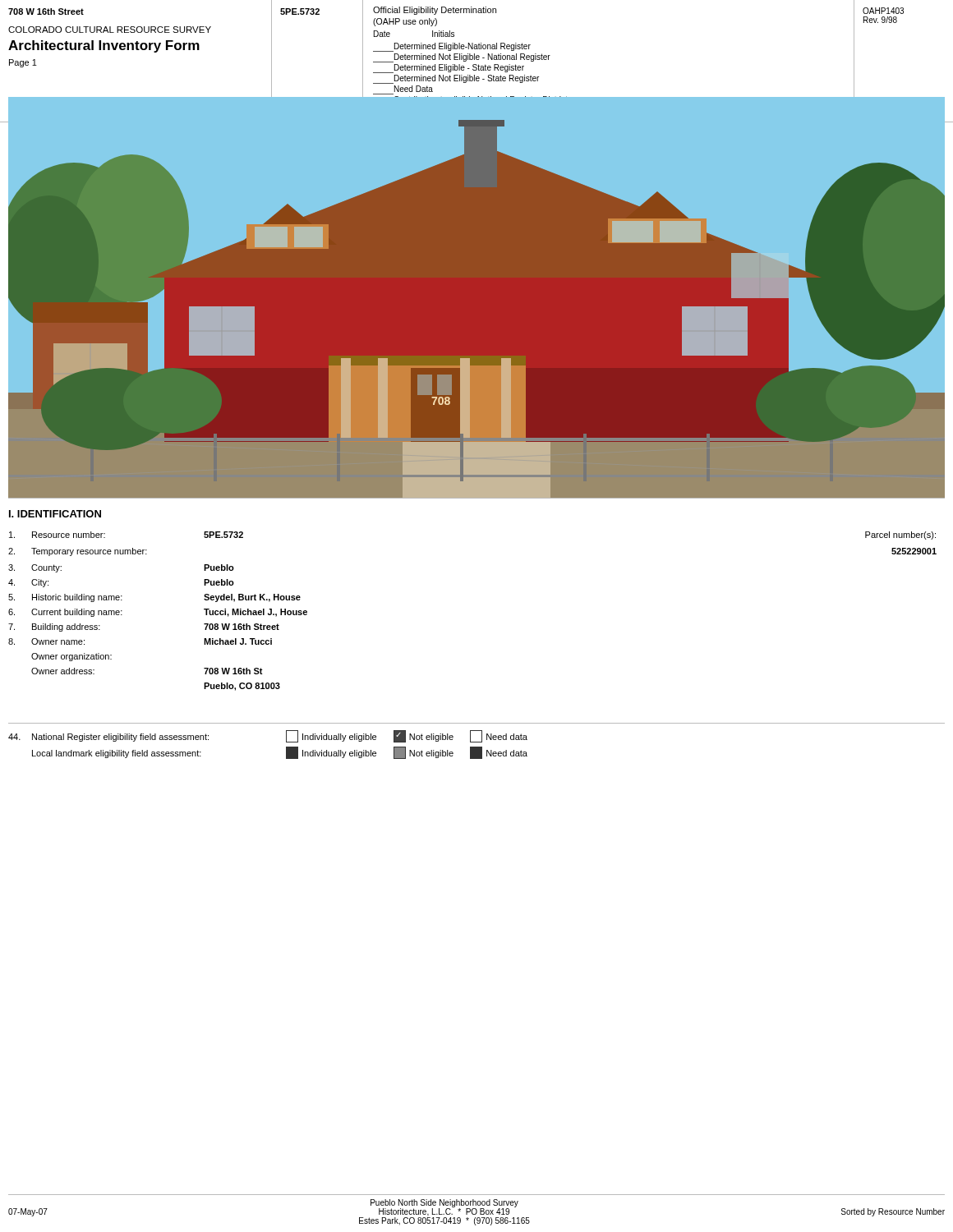Select the text starting "8. Owner name: Michael J."
The width and height of the screenshot is (953, 1232).
56,641
